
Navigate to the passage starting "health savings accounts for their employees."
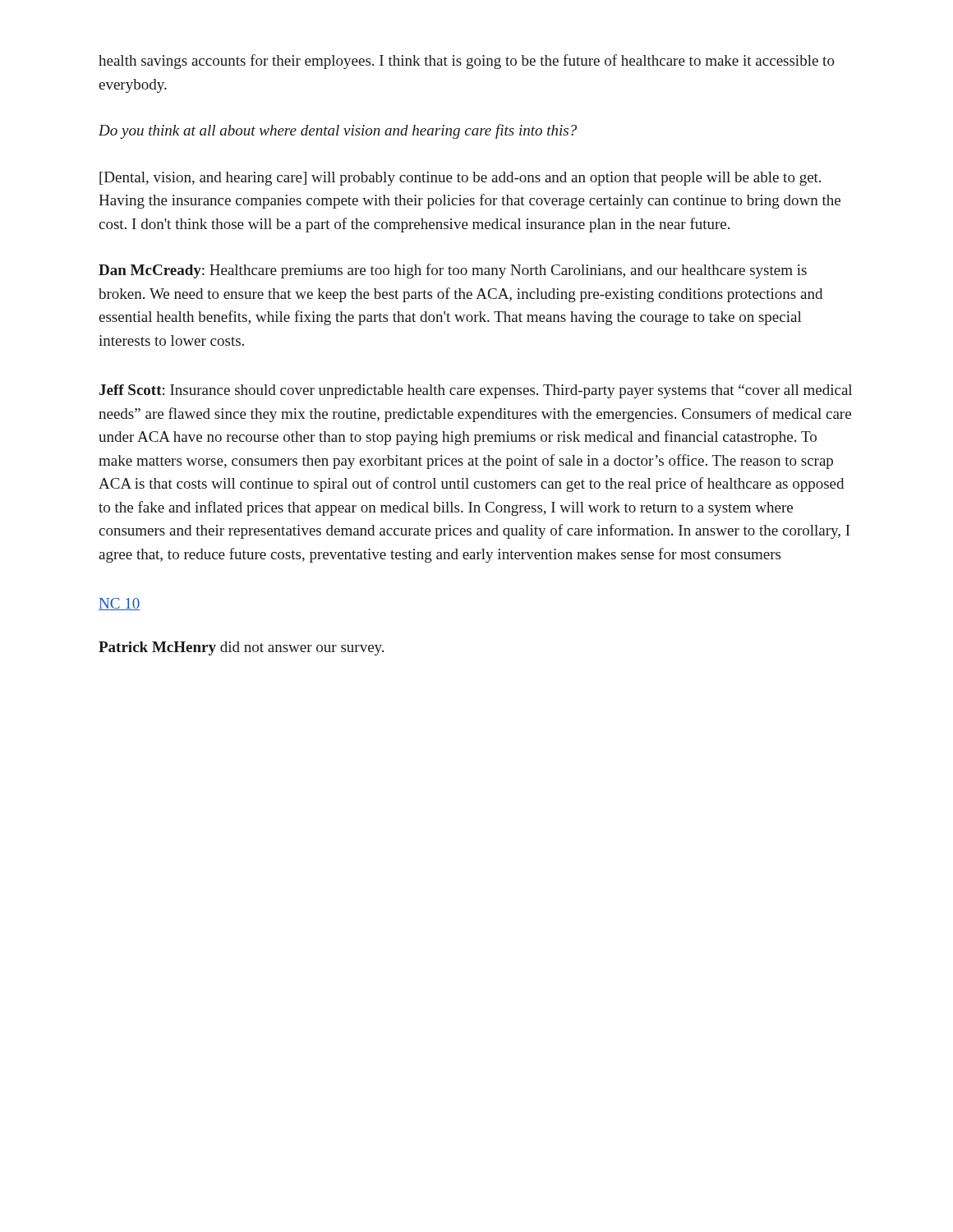pyautogui.click(x=467, y=72)
